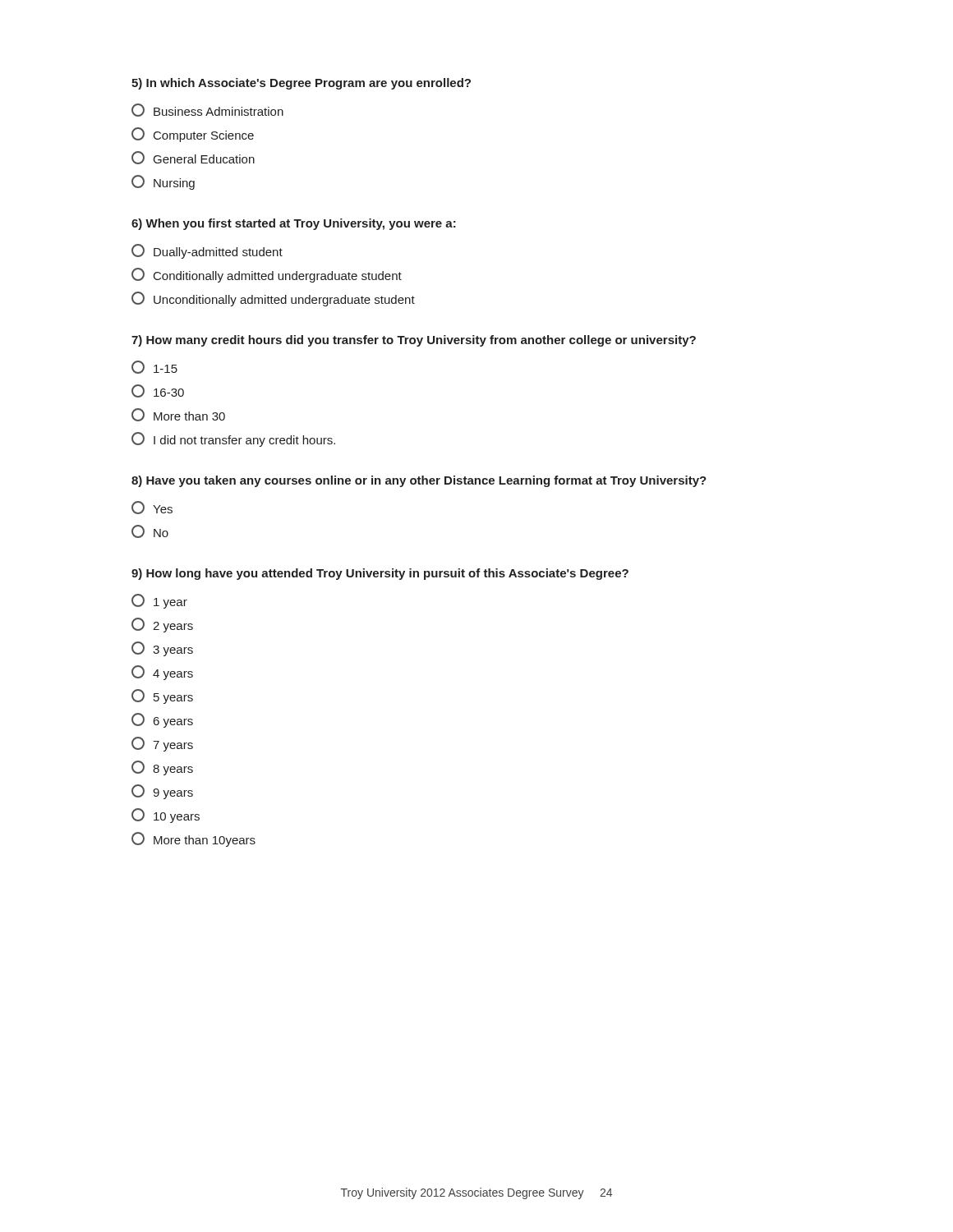
Task: Navigate to the text block starting "10 years"
Action: coord(166,816)
